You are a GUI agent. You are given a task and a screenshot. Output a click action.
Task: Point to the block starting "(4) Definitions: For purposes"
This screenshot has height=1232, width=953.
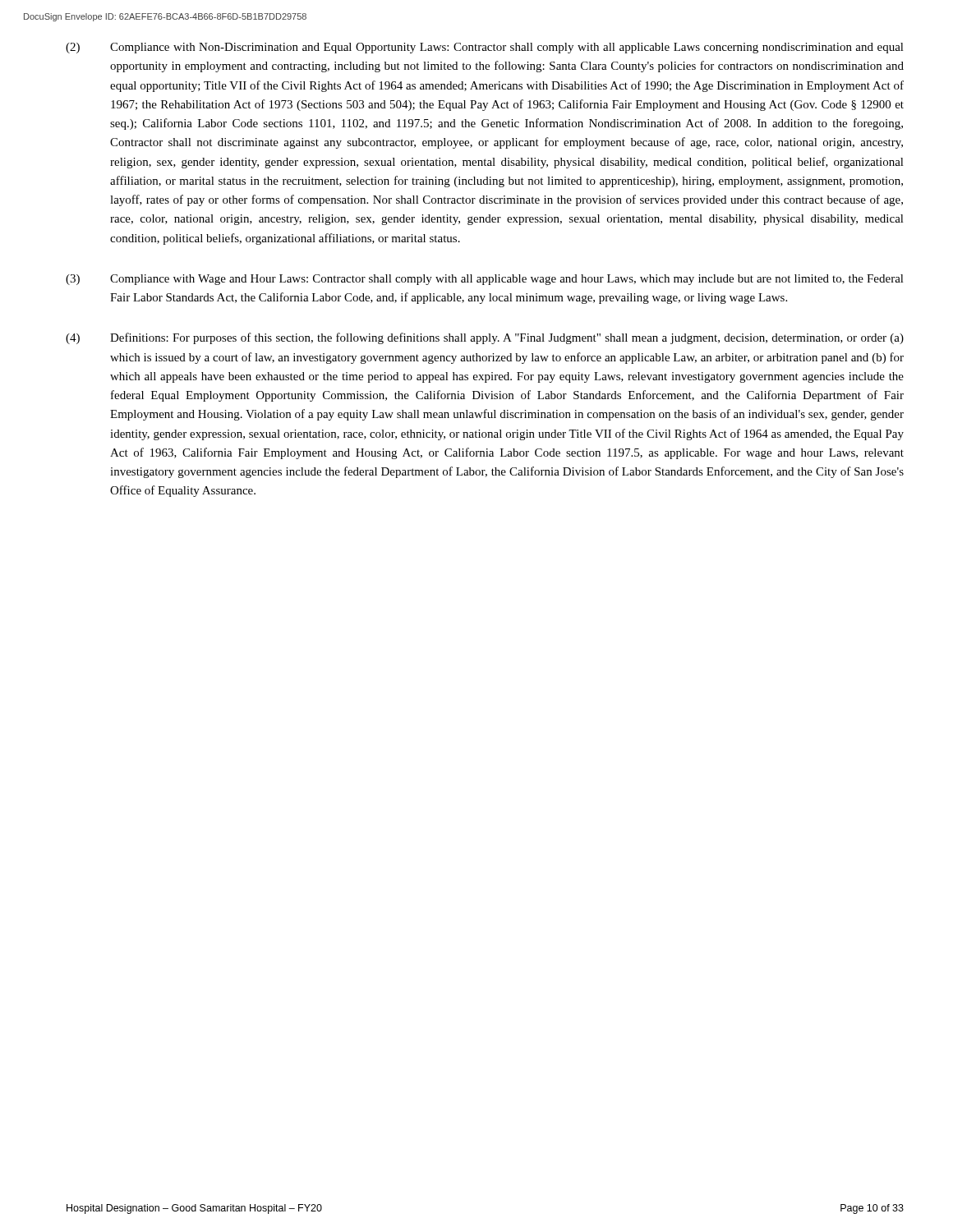[485, 415]
